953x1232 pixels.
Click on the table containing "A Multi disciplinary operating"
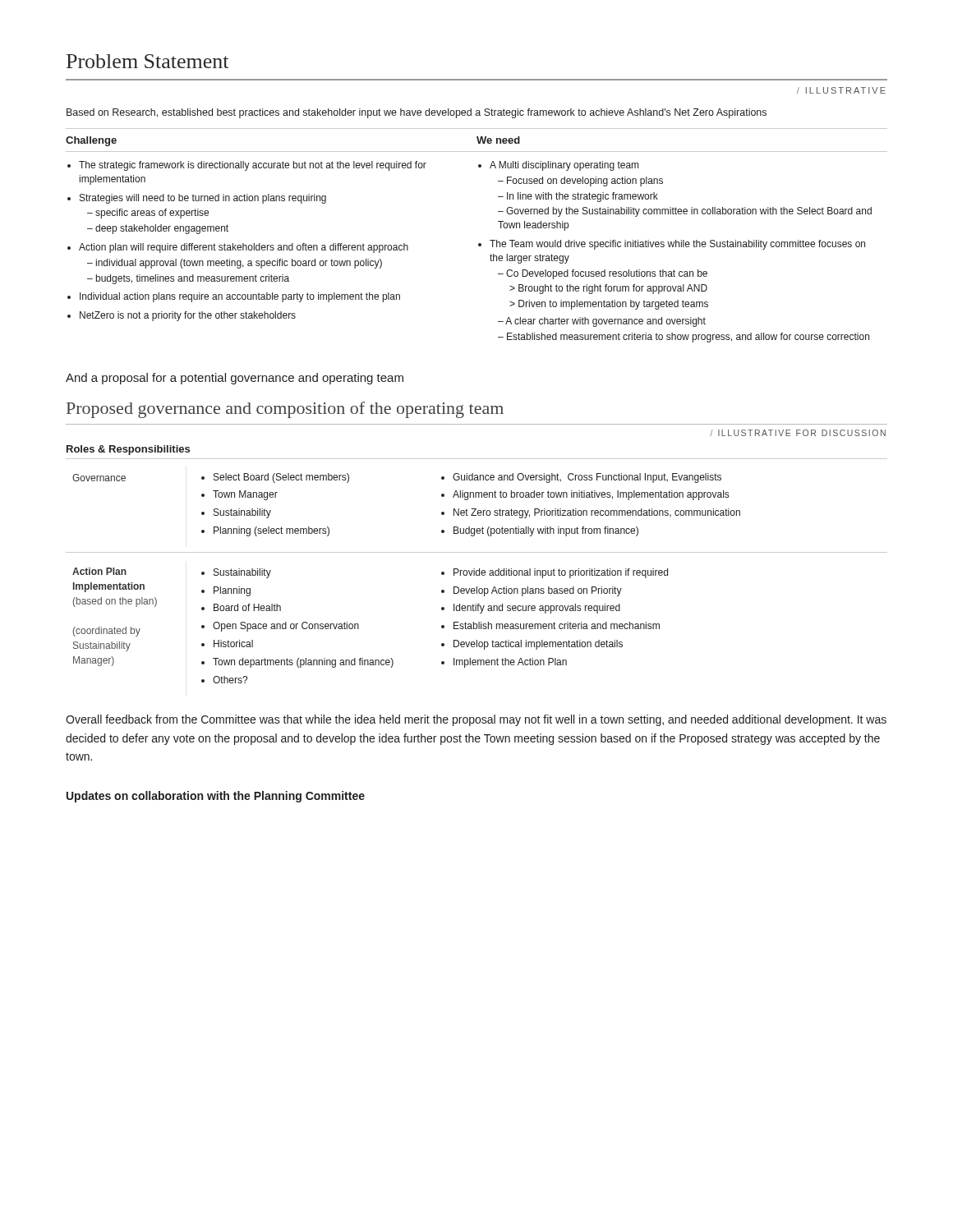click(476, 242)
